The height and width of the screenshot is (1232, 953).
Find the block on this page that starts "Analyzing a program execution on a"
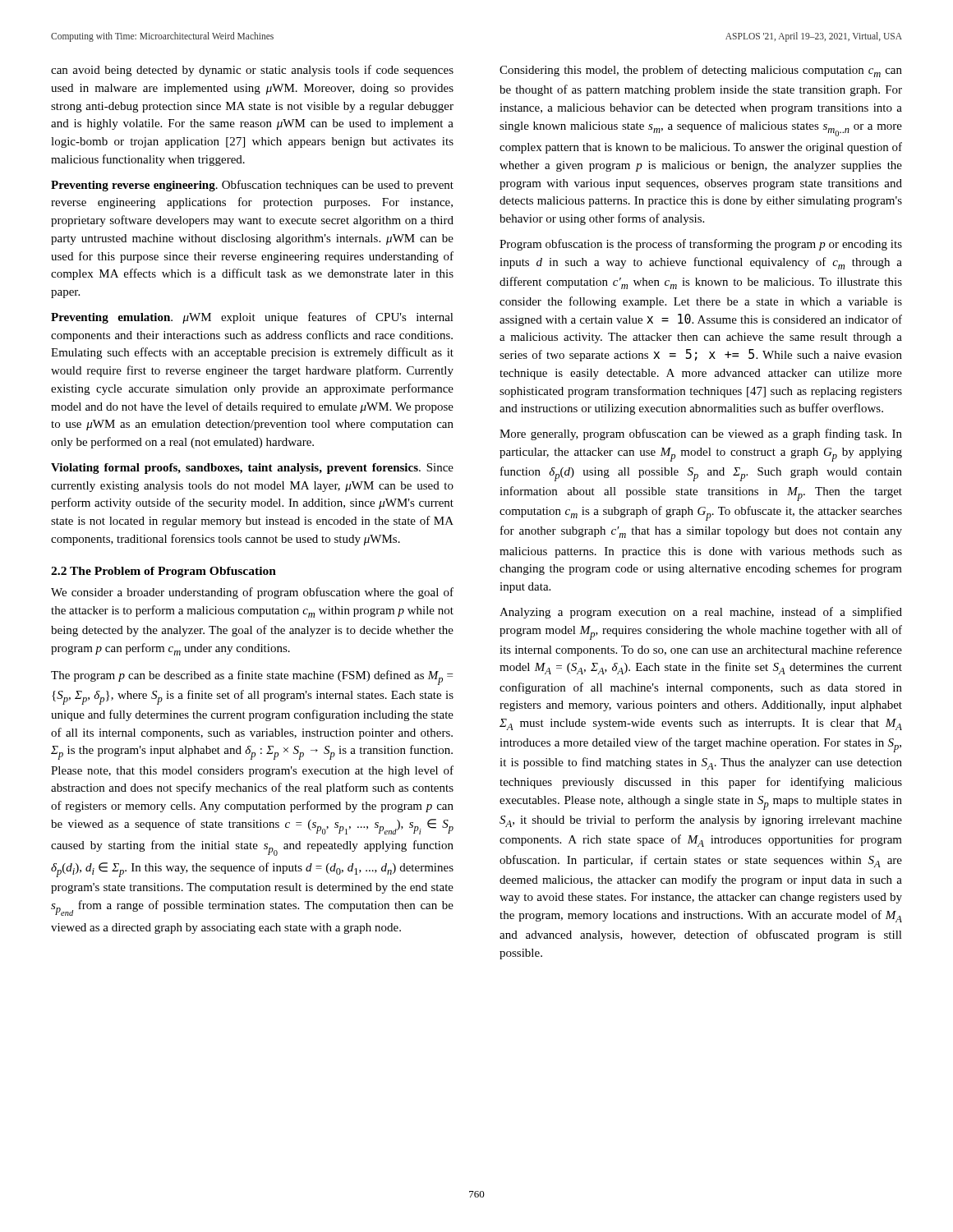point(701,783)
